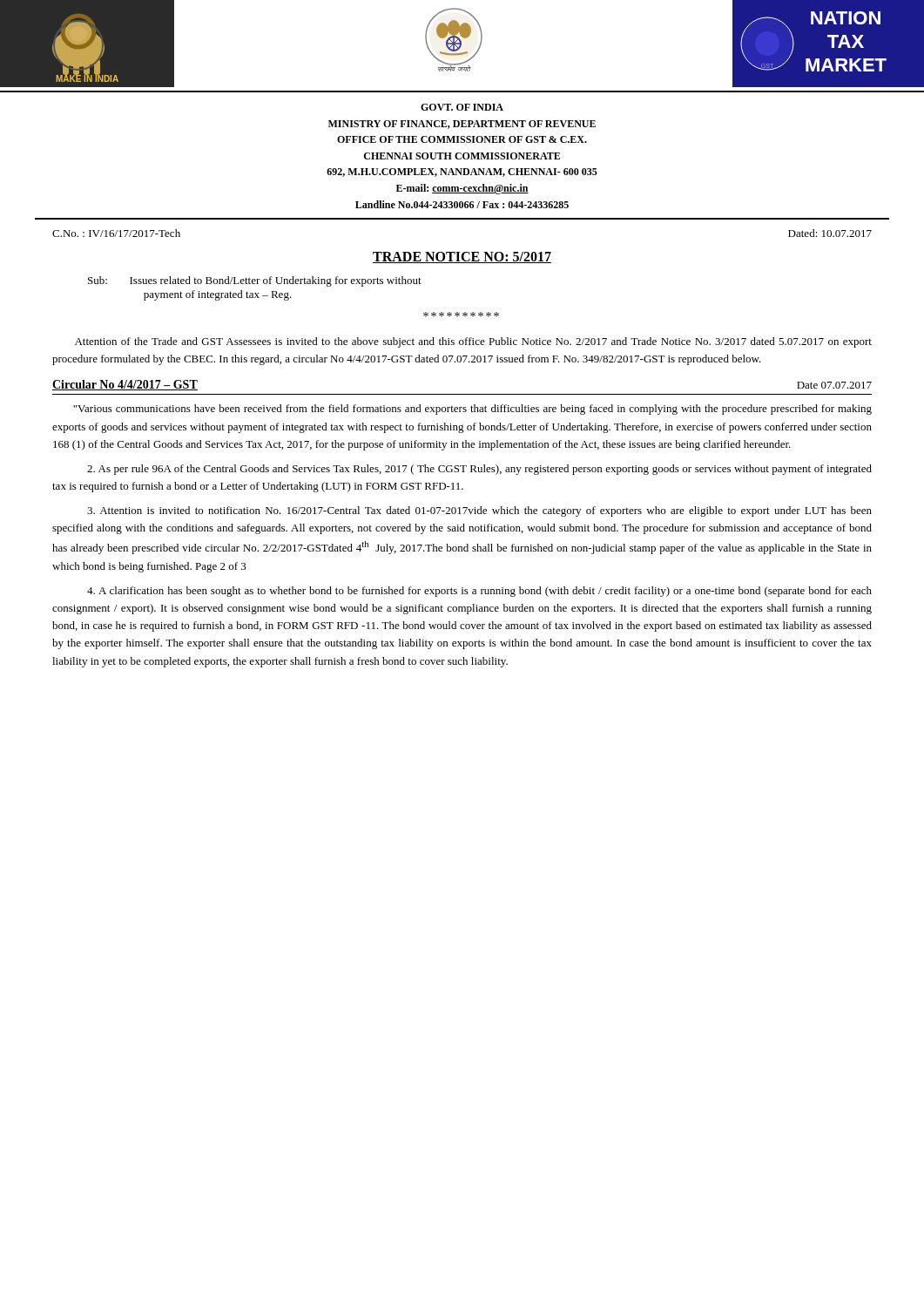Locate the text starting "Attention of the Trade and GST"

[x=462, y=350]
